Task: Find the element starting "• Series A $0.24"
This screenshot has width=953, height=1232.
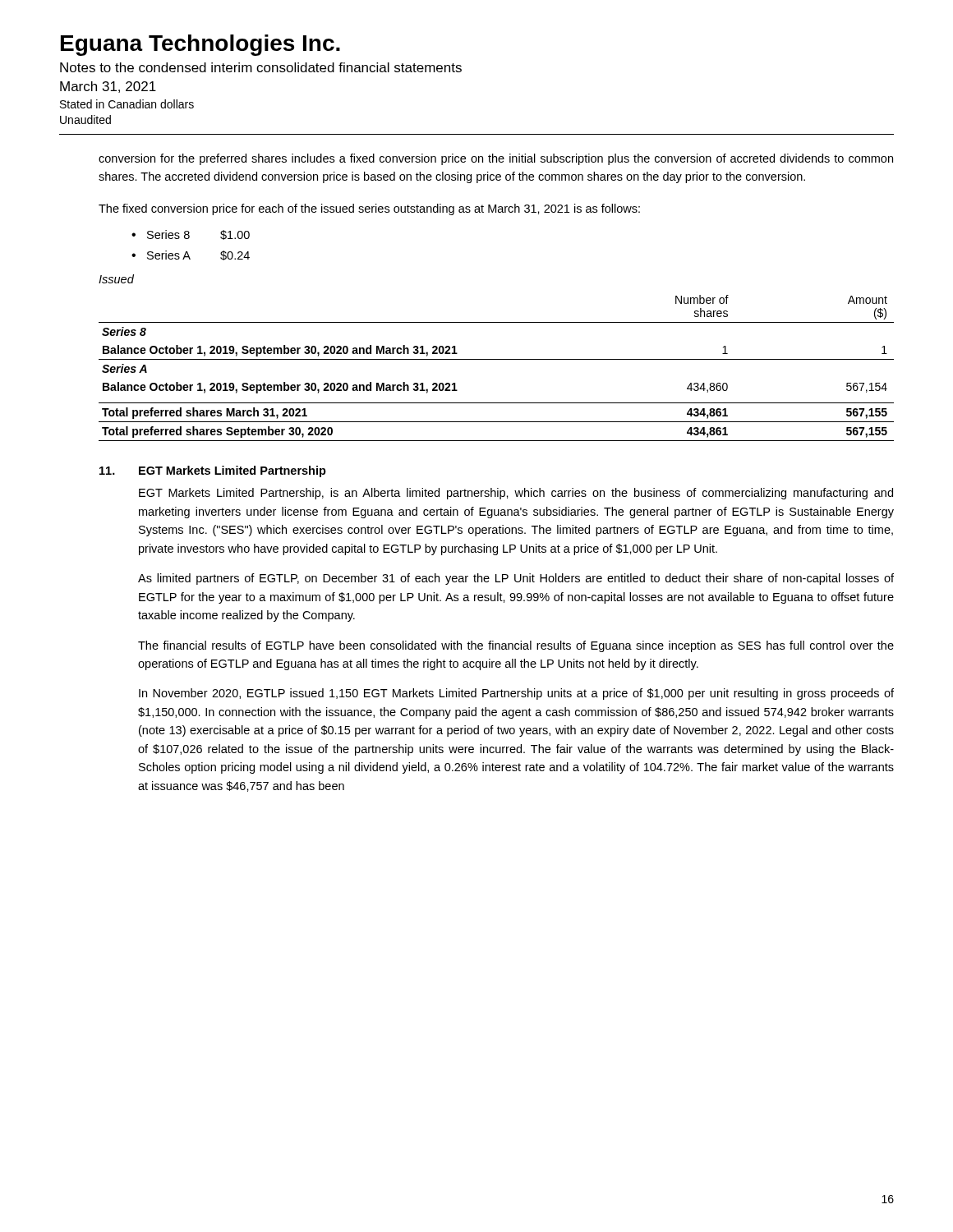Action: coord(191,255)
